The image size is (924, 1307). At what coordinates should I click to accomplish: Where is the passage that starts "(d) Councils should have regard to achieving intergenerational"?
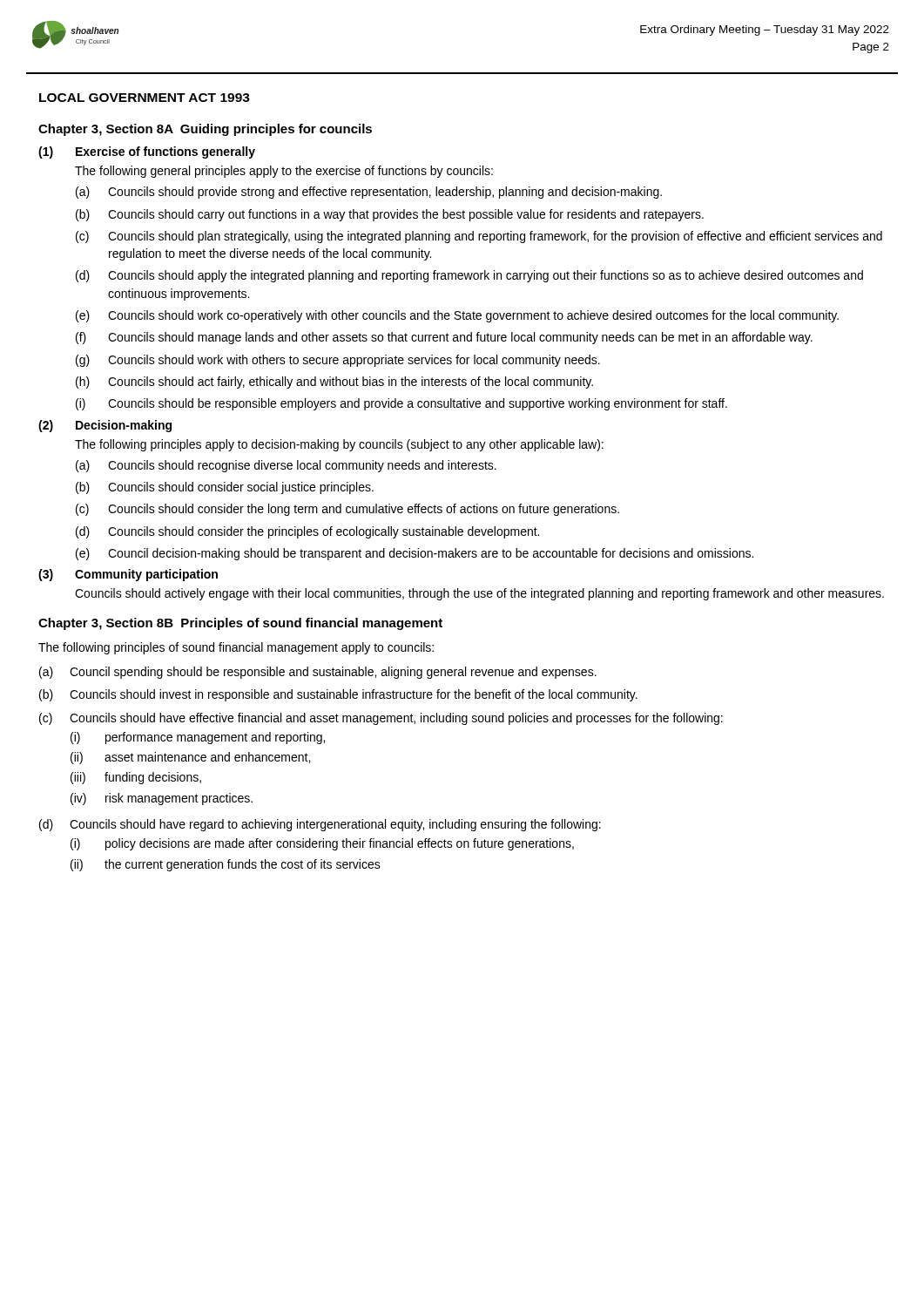pyautogui.click(x=462, y=846)
